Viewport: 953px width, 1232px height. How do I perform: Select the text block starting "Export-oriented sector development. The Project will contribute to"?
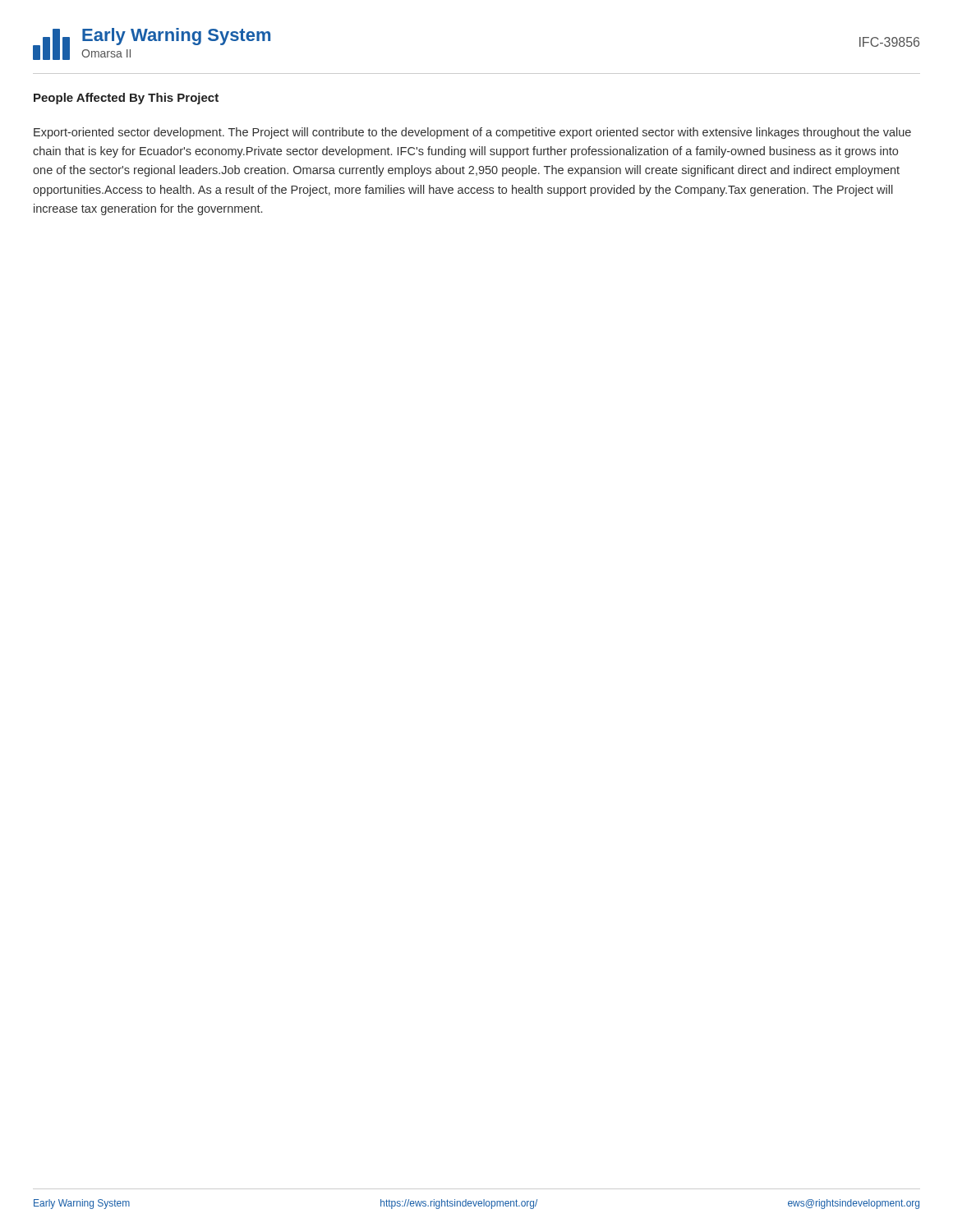(472, 170)
